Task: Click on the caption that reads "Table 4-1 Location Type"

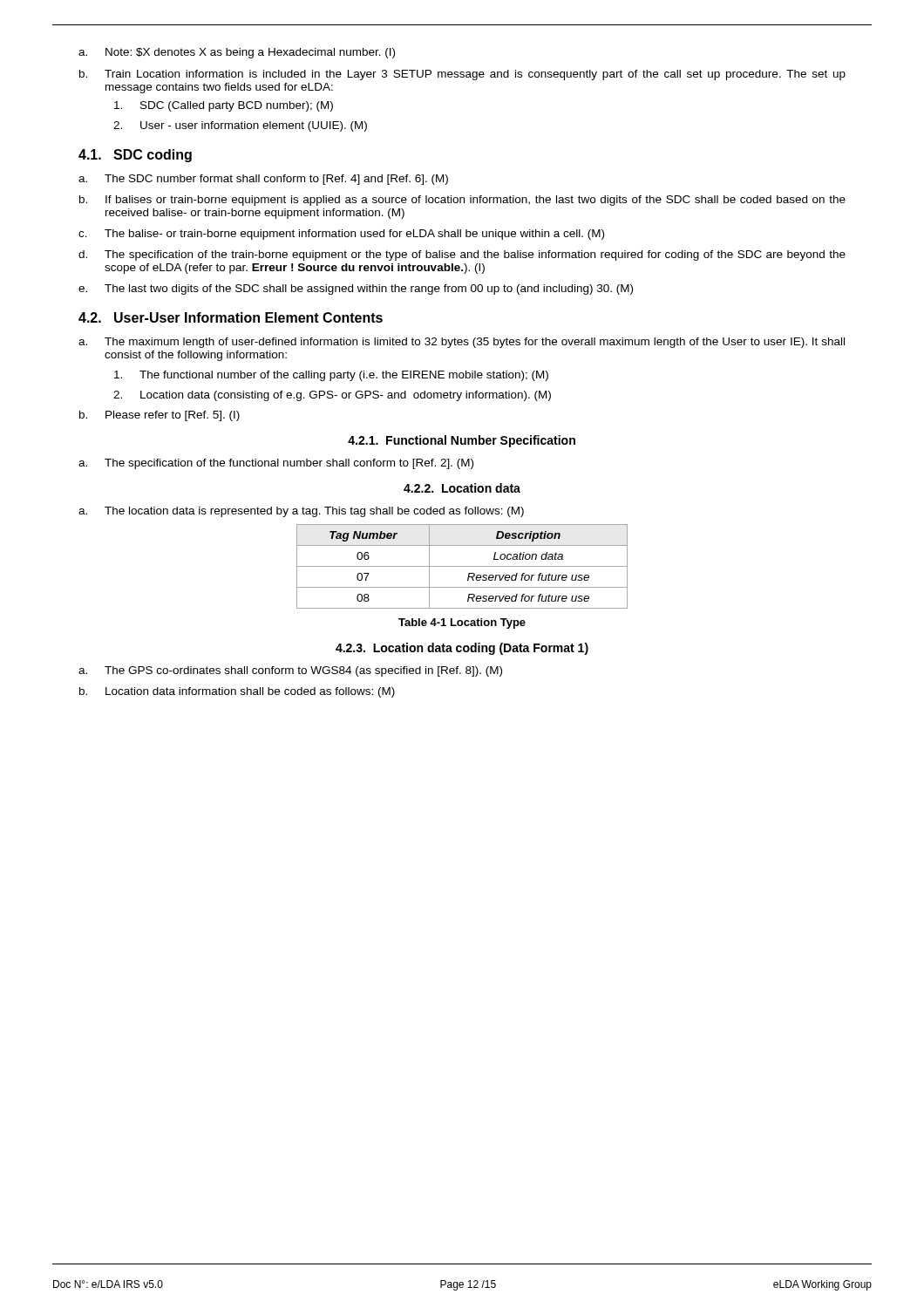Action: (462, 622)
